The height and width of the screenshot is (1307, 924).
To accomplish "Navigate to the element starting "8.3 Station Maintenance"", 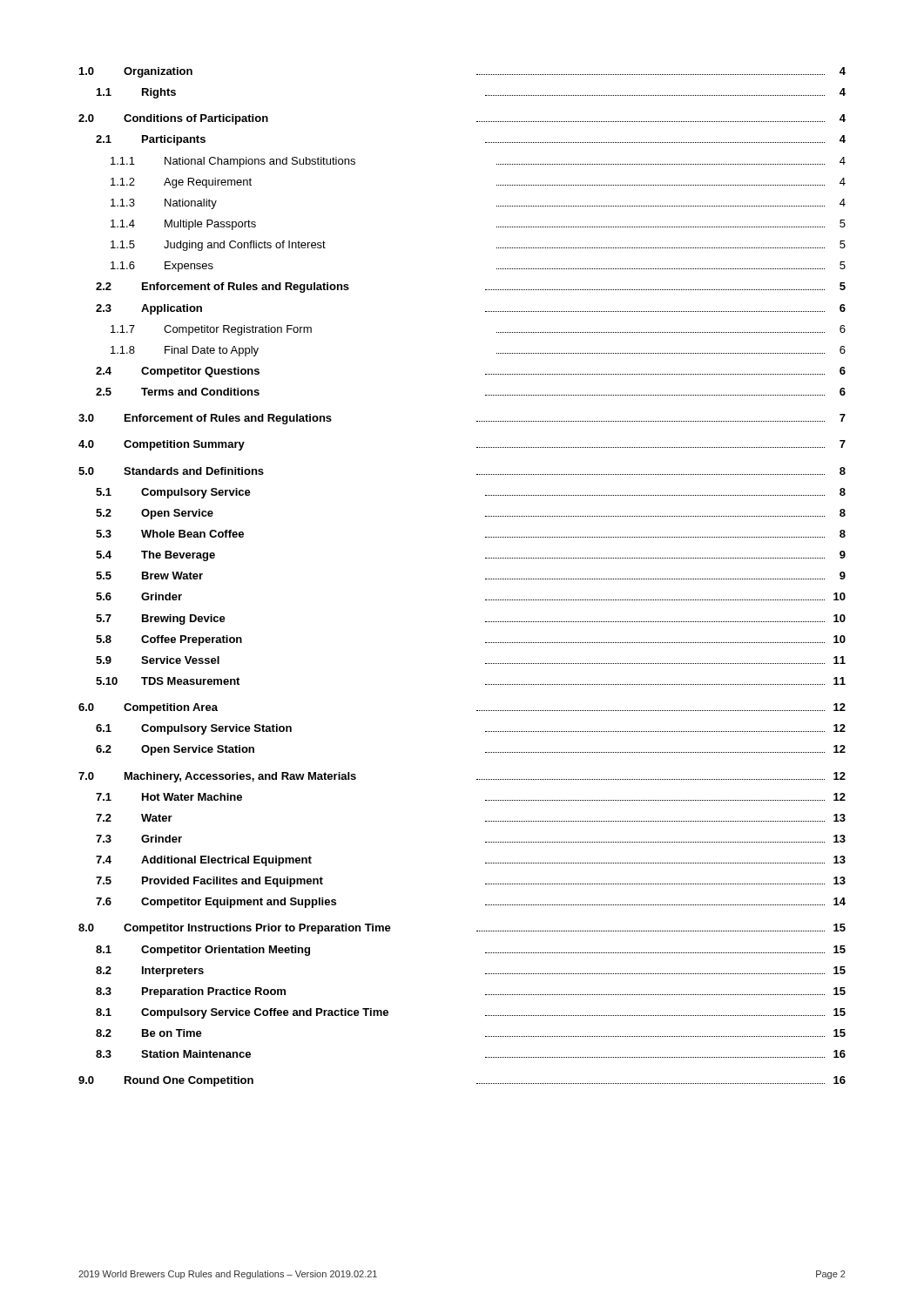I will tap(99, 1054).
